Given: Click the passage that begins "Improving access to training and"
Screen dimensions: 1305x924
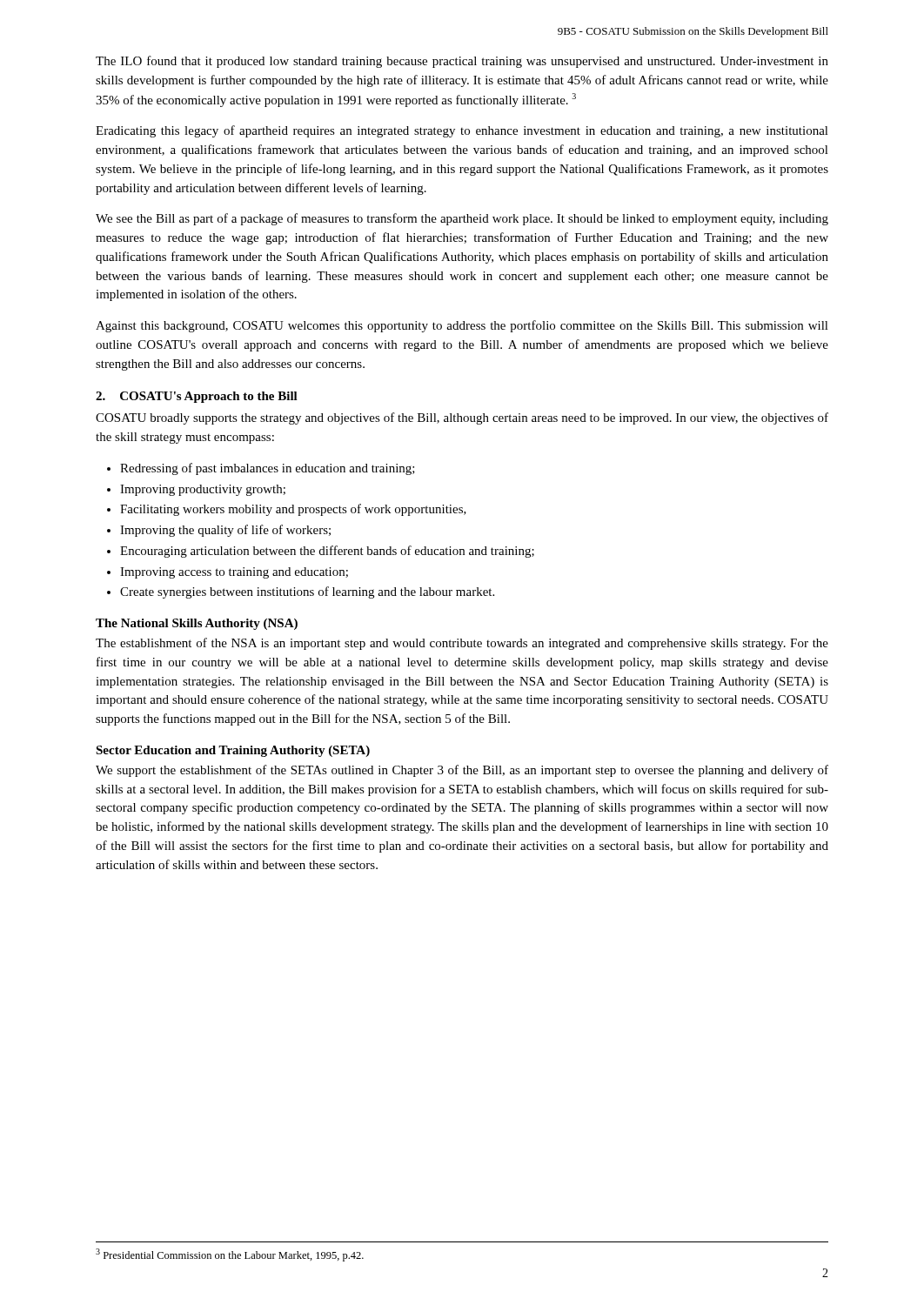Looking at the screenshot, I should tap(228, 573).
